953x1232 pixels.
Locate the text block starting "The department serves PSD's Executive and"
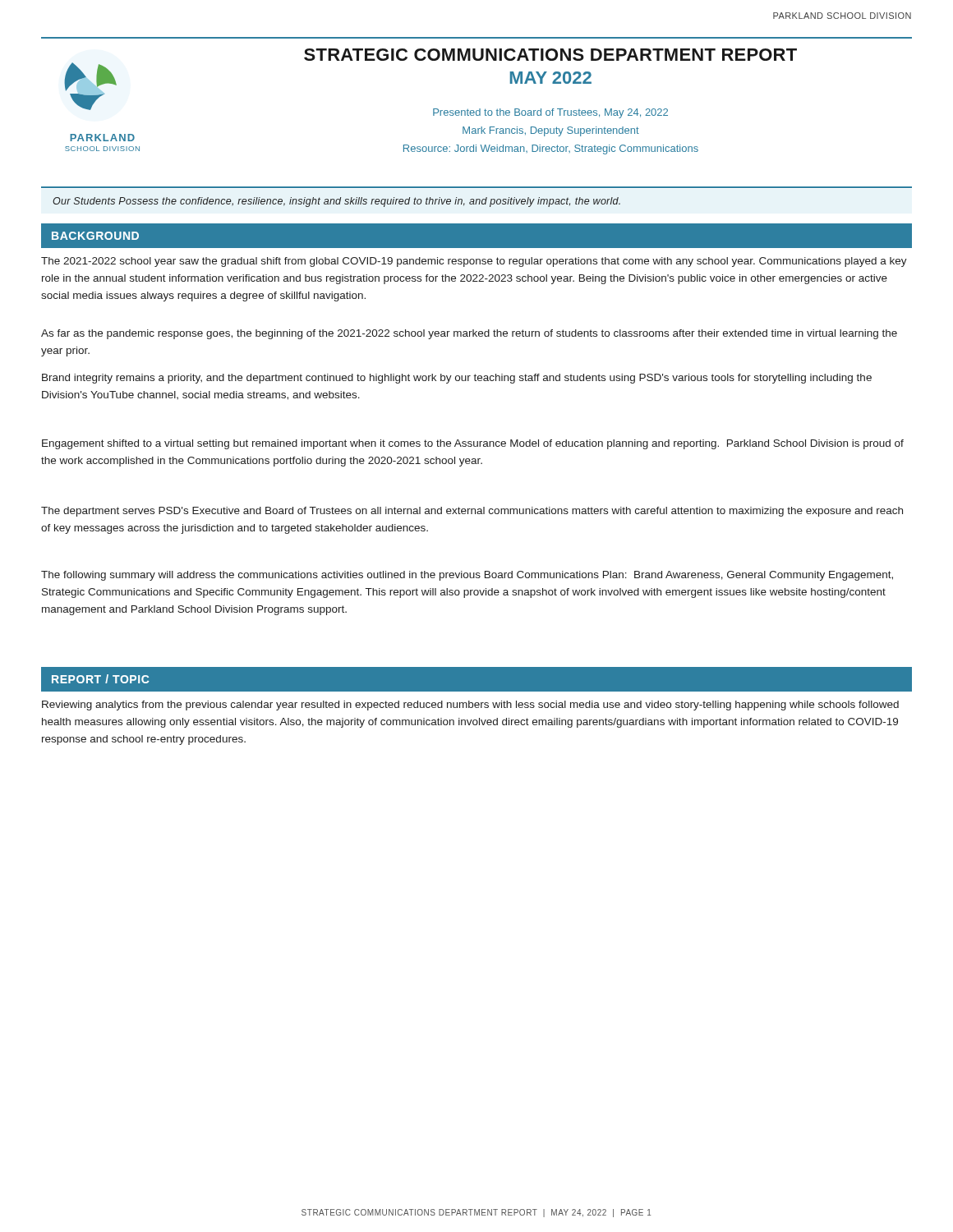tap(472, 519)
